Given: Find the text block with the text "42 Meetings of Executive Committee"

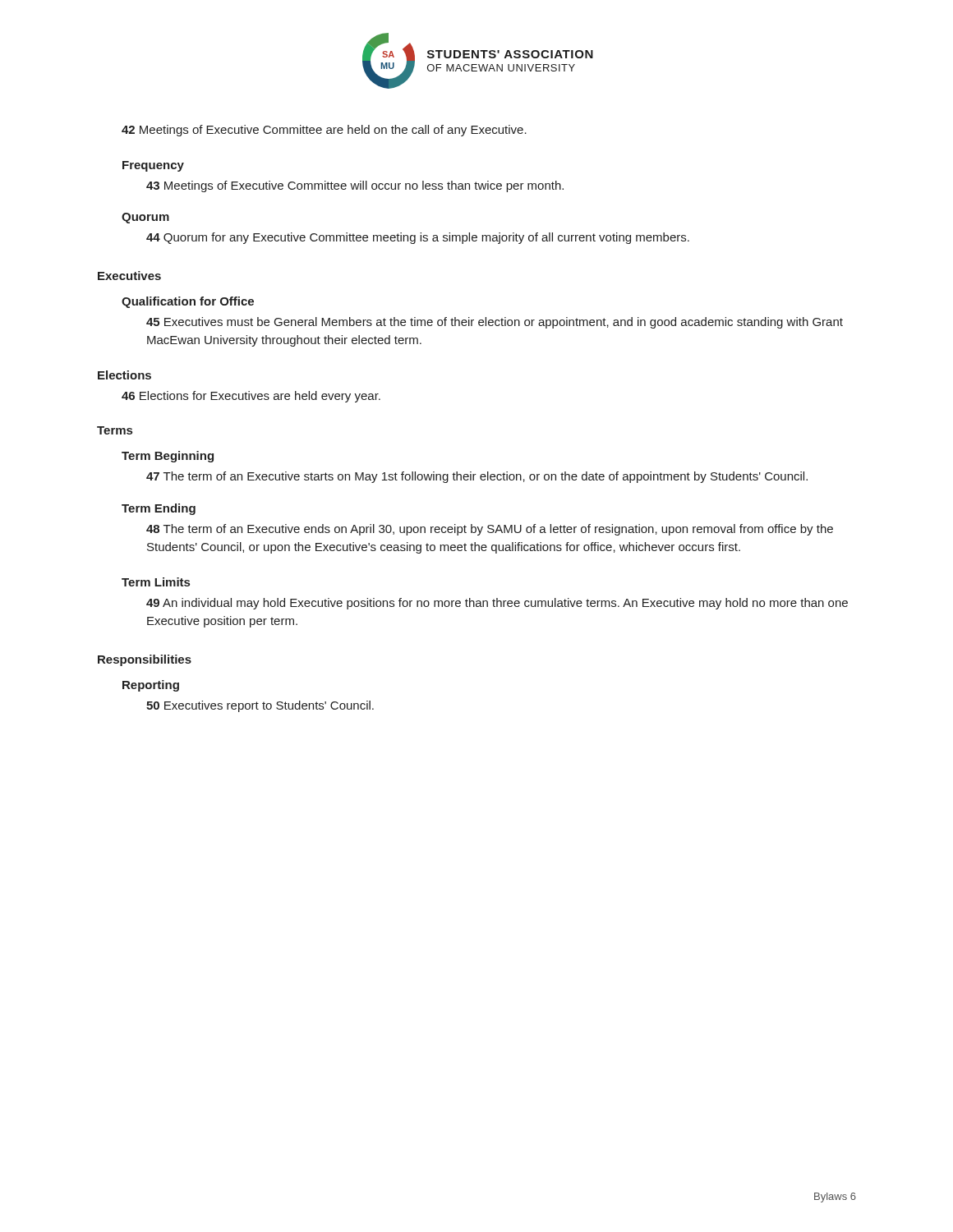Looking at the screenshot, I should click(324, 129).
